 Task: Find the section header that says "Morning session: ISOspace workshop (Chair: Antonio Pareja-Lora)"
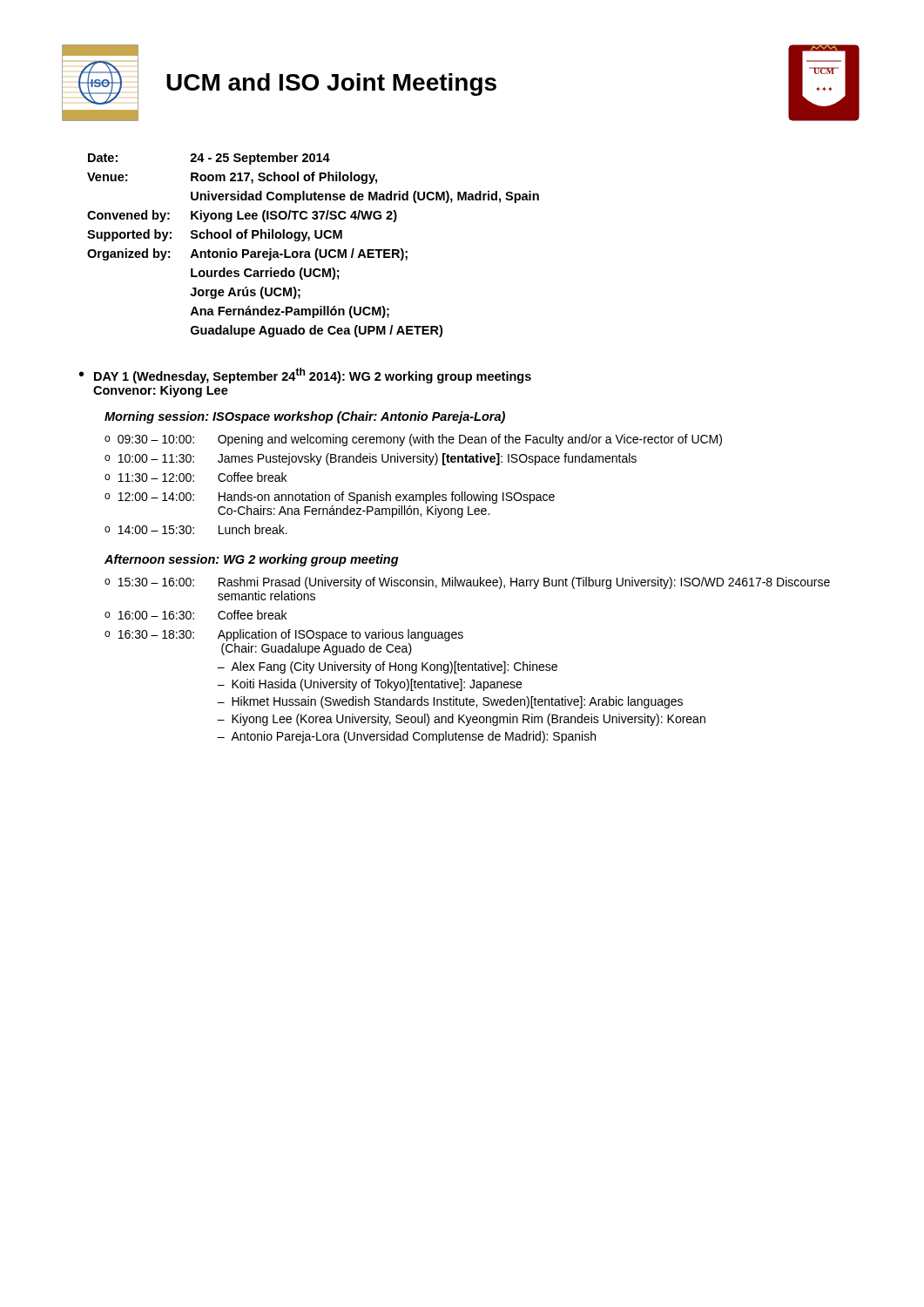pos(305,416)
